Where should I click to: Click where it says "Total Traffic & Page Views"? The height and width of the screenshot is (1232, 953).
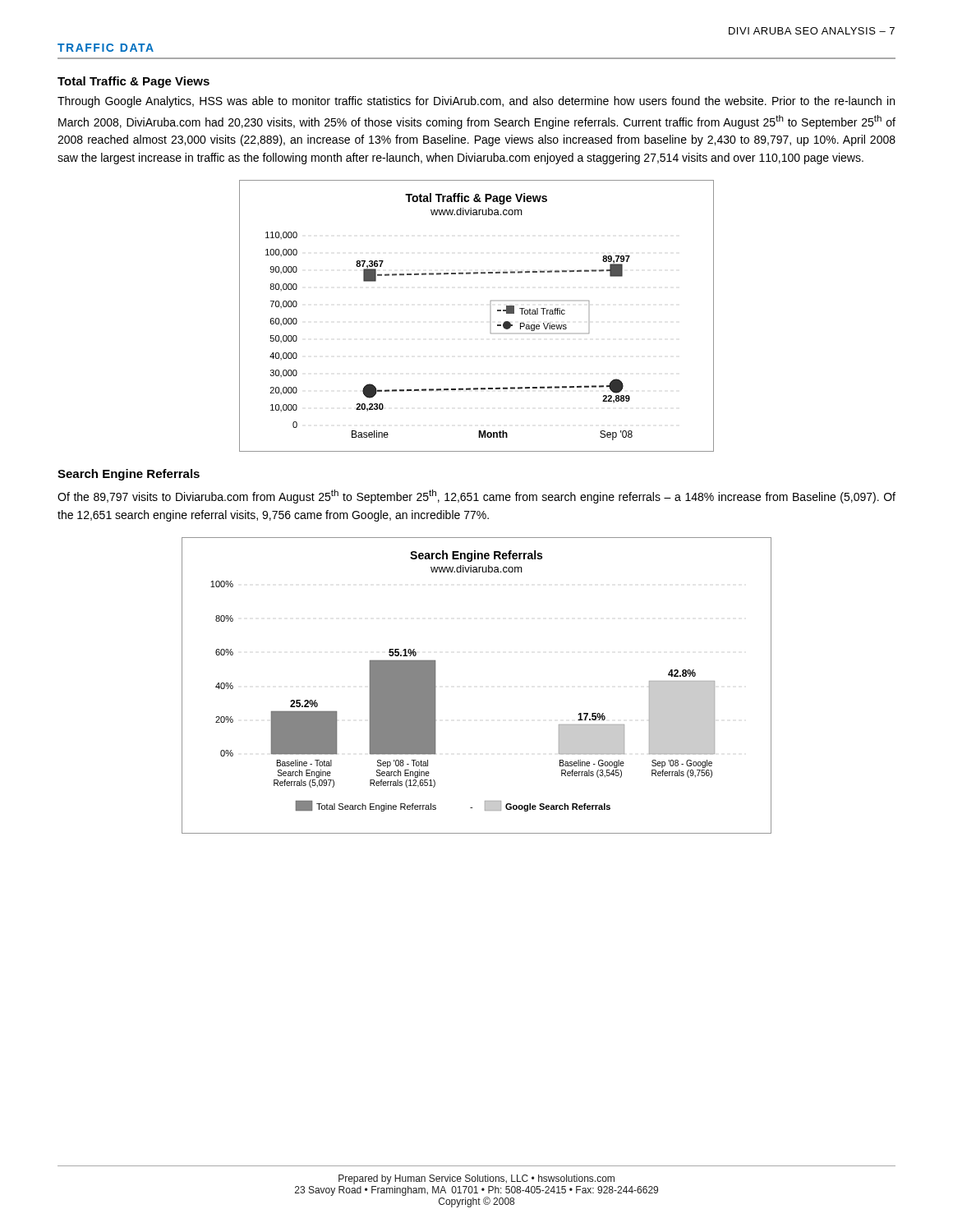click(x=134, y=81)
